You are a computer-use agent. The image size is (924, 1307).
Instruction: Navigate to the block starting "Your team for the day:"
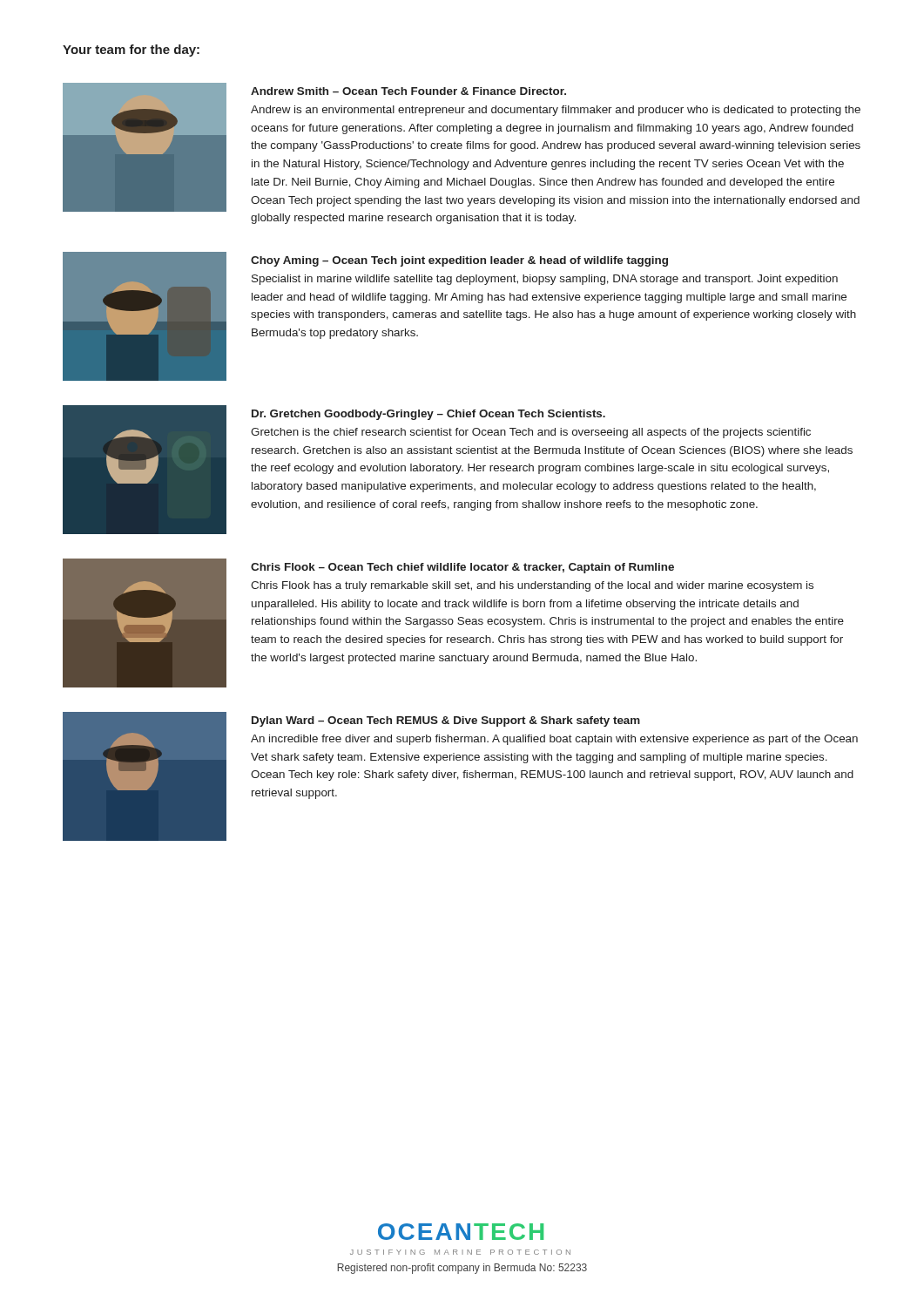pos(132,49)
